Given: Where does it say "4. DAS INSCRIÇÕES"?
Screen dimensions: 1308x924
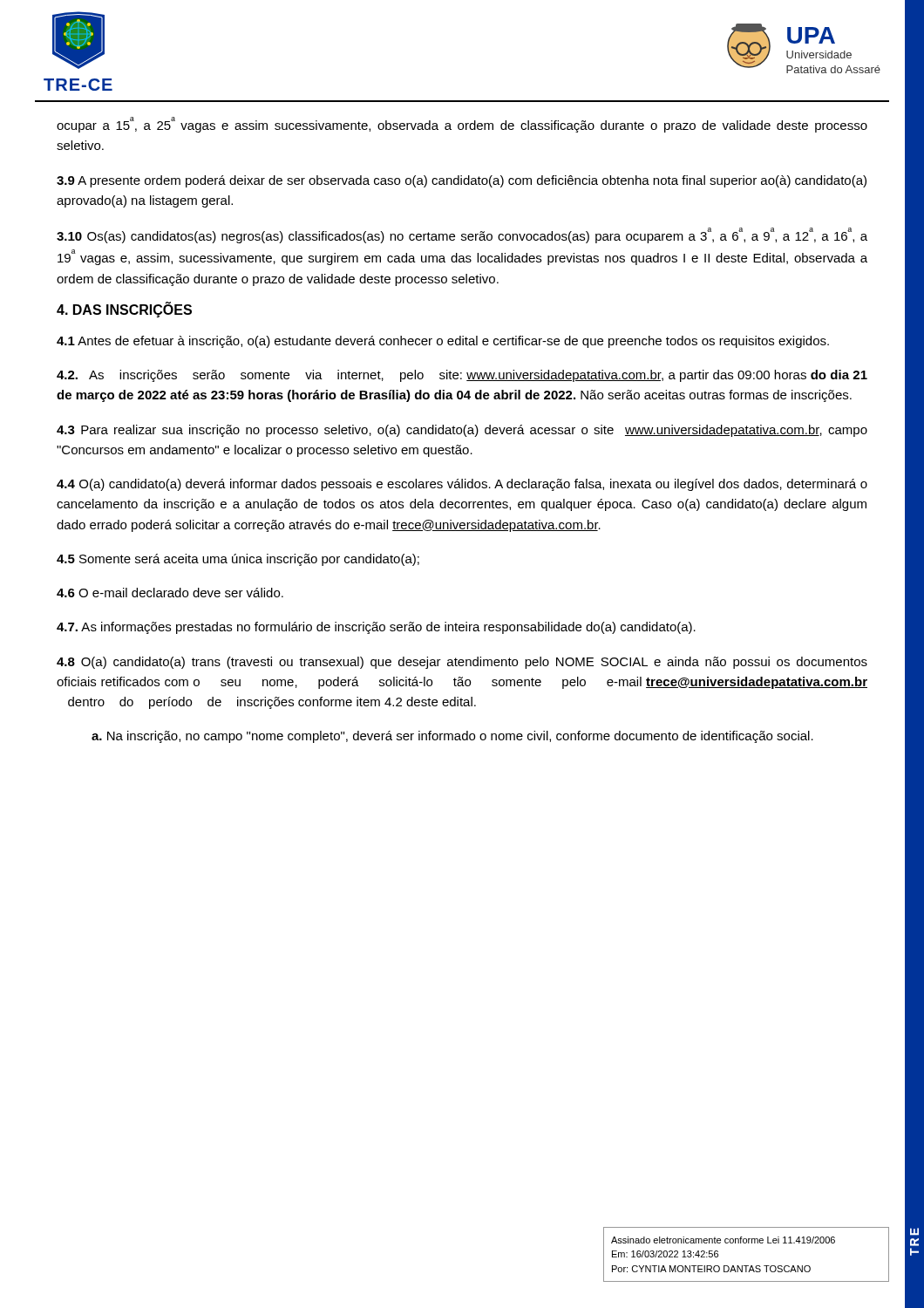Looking at the screenshot, I should tap(124, 310).
